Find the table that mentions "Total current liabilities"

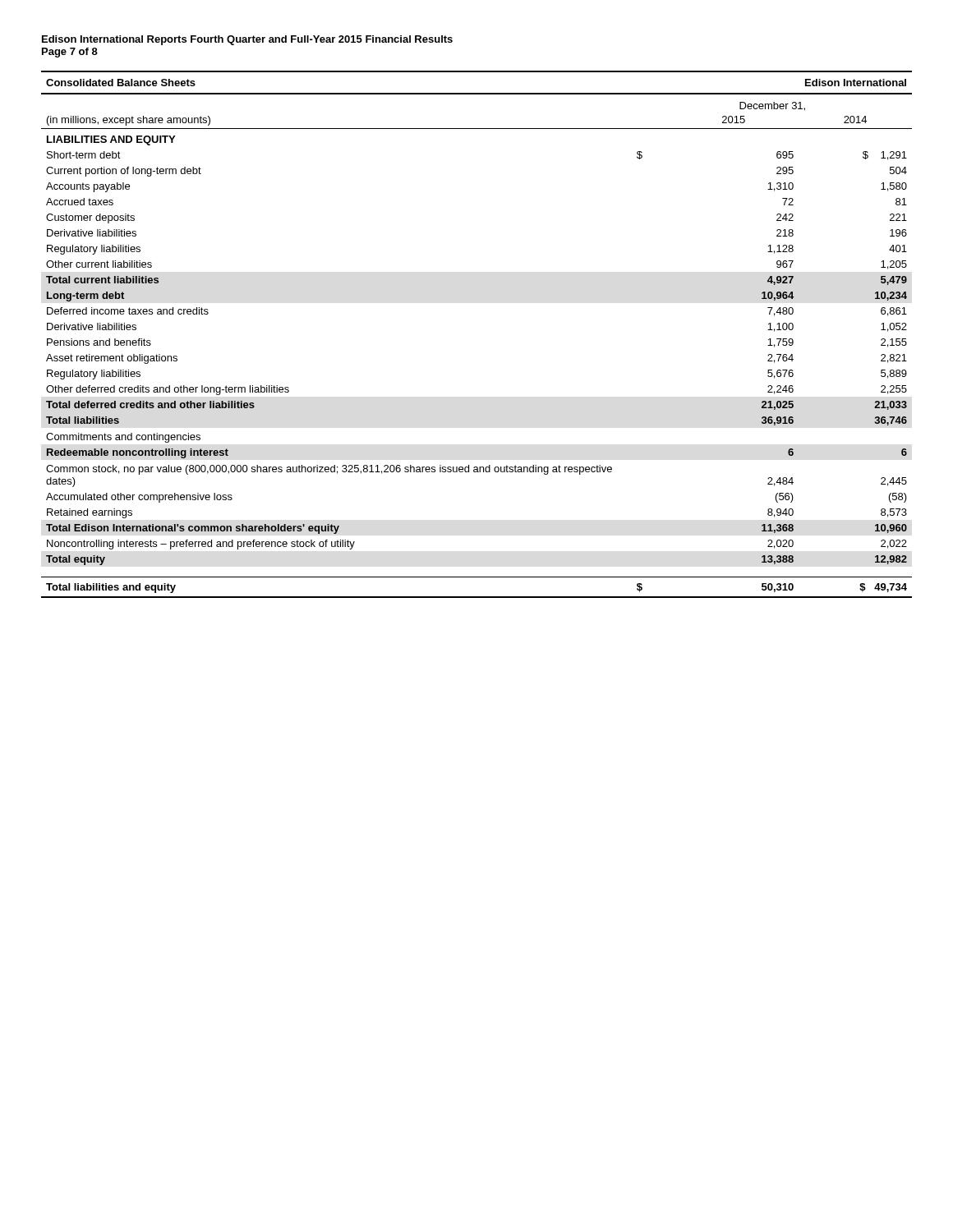(x=476, y=334)
